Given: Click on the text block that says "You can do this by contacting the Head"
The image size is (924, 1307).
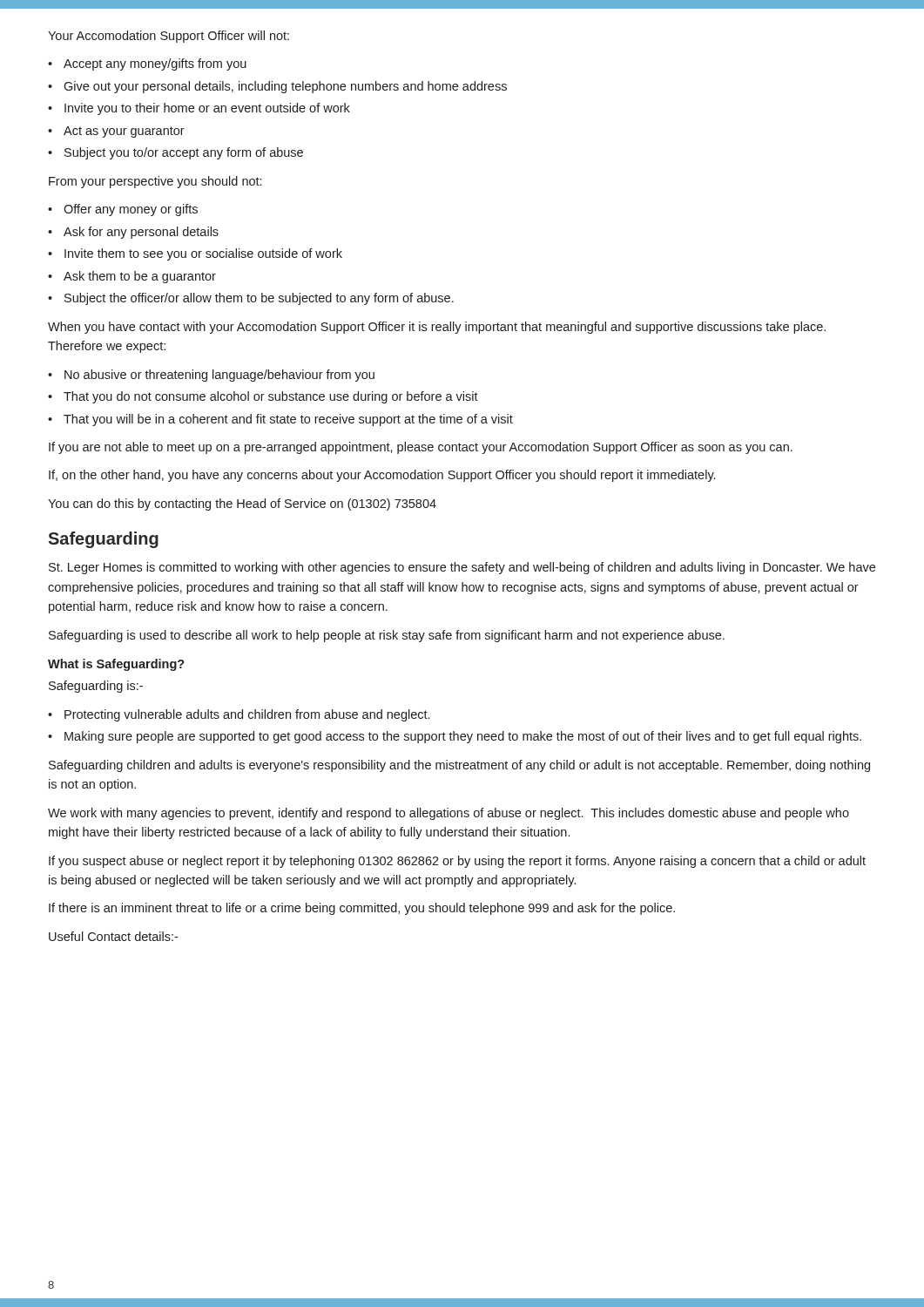Looking at the screenshot, I should click(242, 504).
